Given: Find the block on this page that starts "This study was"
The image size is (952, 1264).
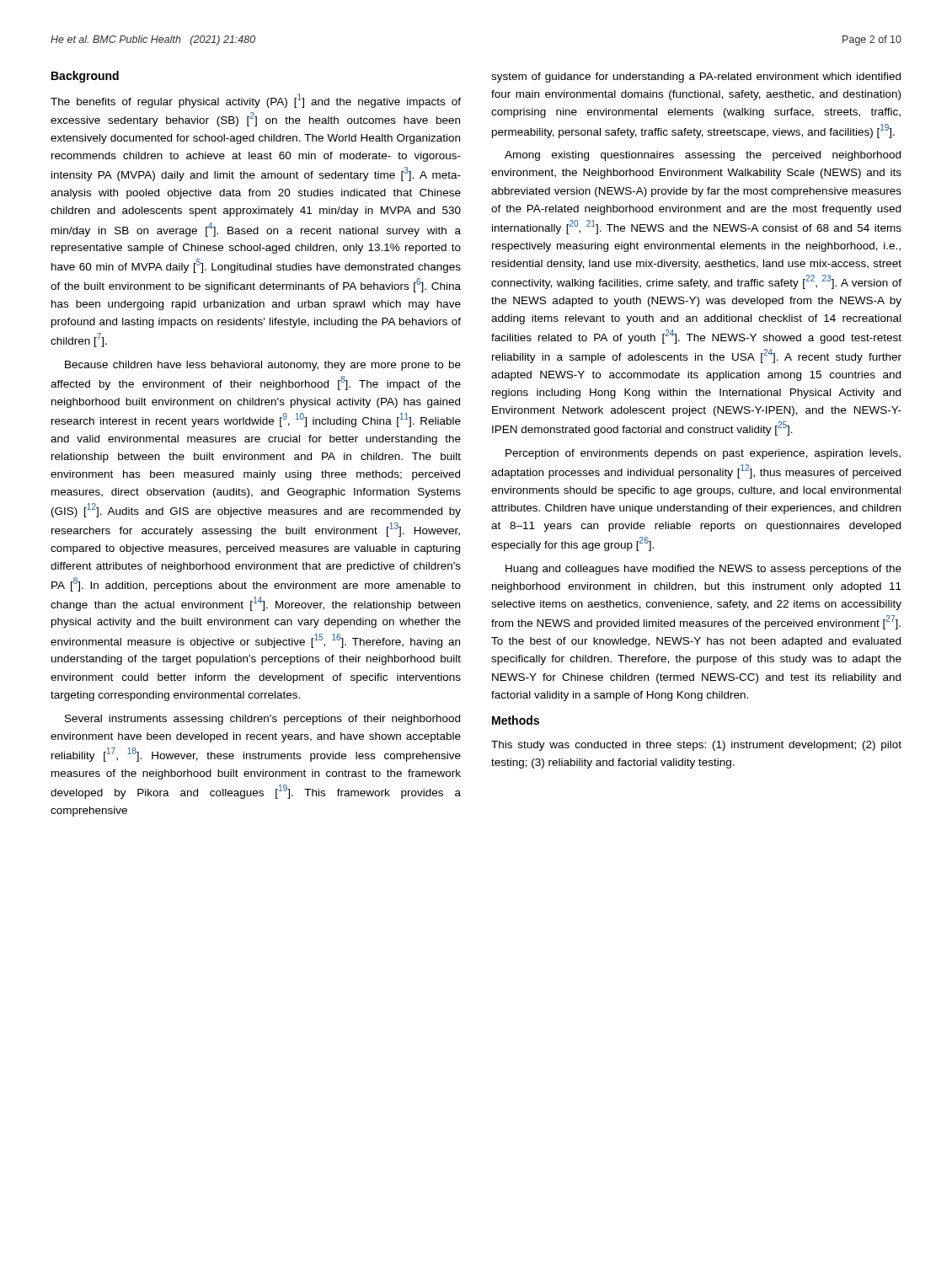Looking at the screenshot, I should click(x=696, y=753).
